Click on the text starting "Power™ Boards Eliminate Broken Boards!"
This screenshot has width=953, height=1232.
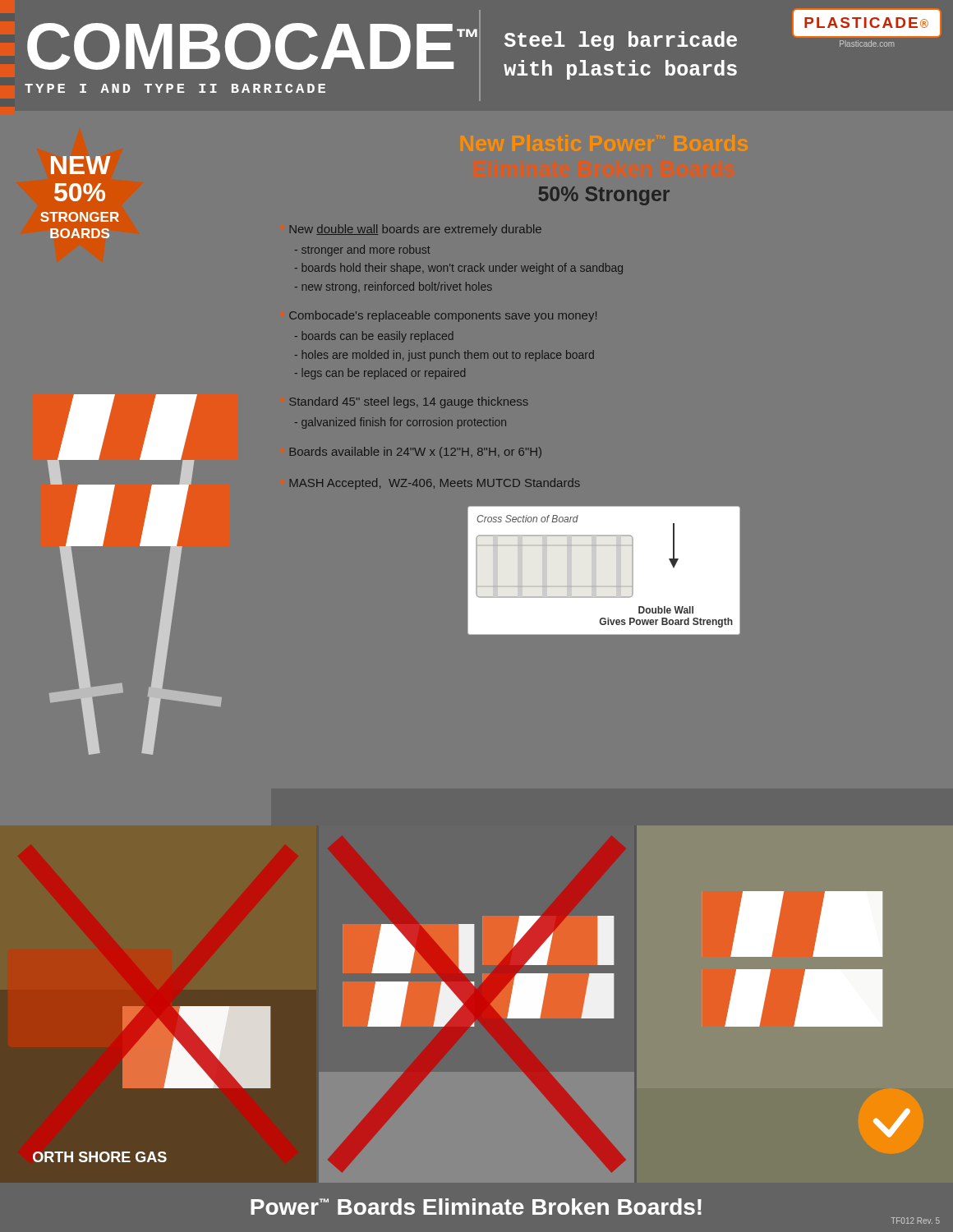pyautogui.click(x=476, y=1207)
